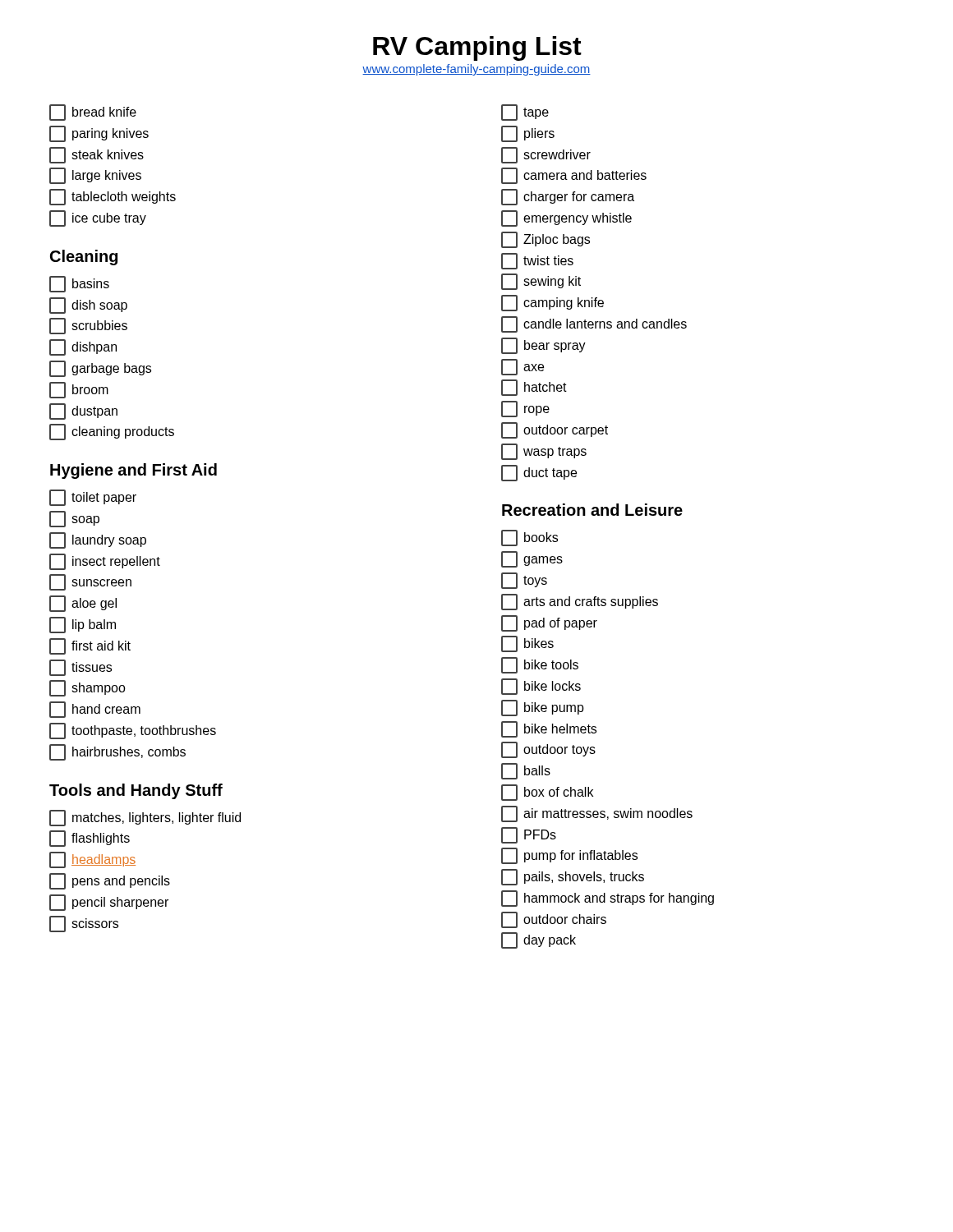Locate the text block starting "Recreation and Leisure"
Image resolution: width=953 pixels, height=1232 pixels.
592,510
